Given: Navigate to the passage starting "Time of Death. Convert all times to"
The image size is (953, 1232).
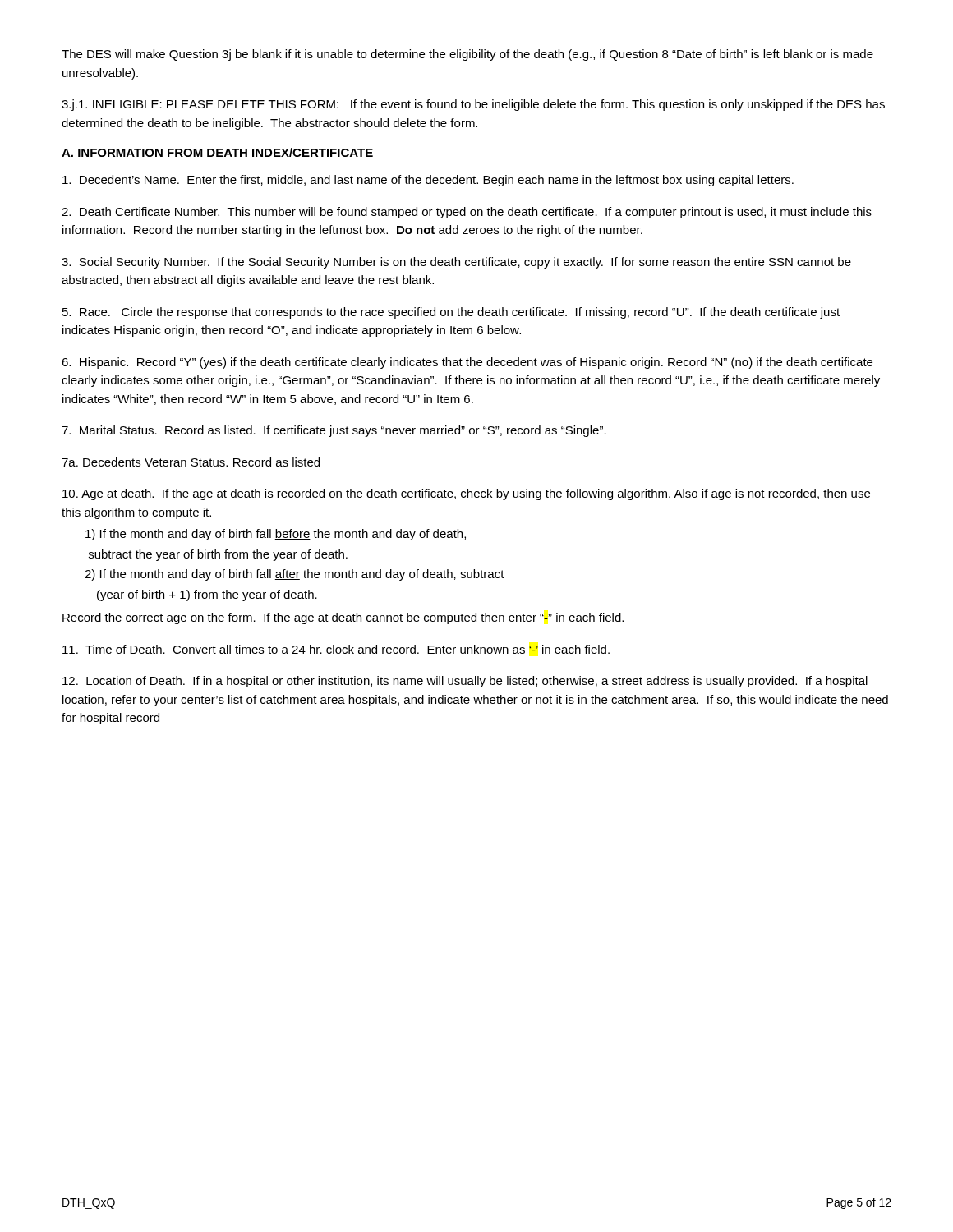Looking at the screenshot, I should point(336,649).
